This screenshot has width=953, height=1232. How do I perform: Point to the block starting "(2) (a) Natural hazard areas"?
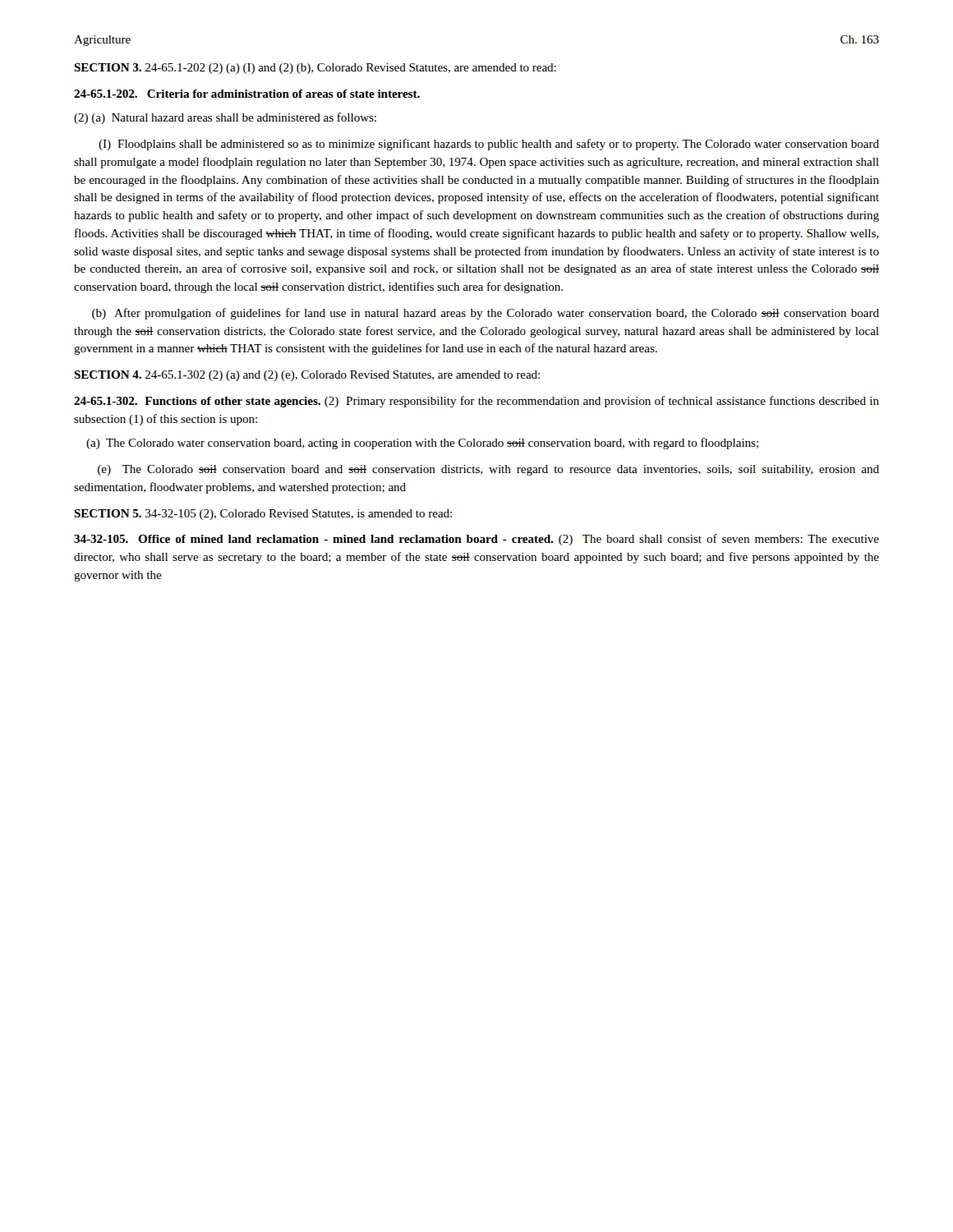(x=225, y=118)
